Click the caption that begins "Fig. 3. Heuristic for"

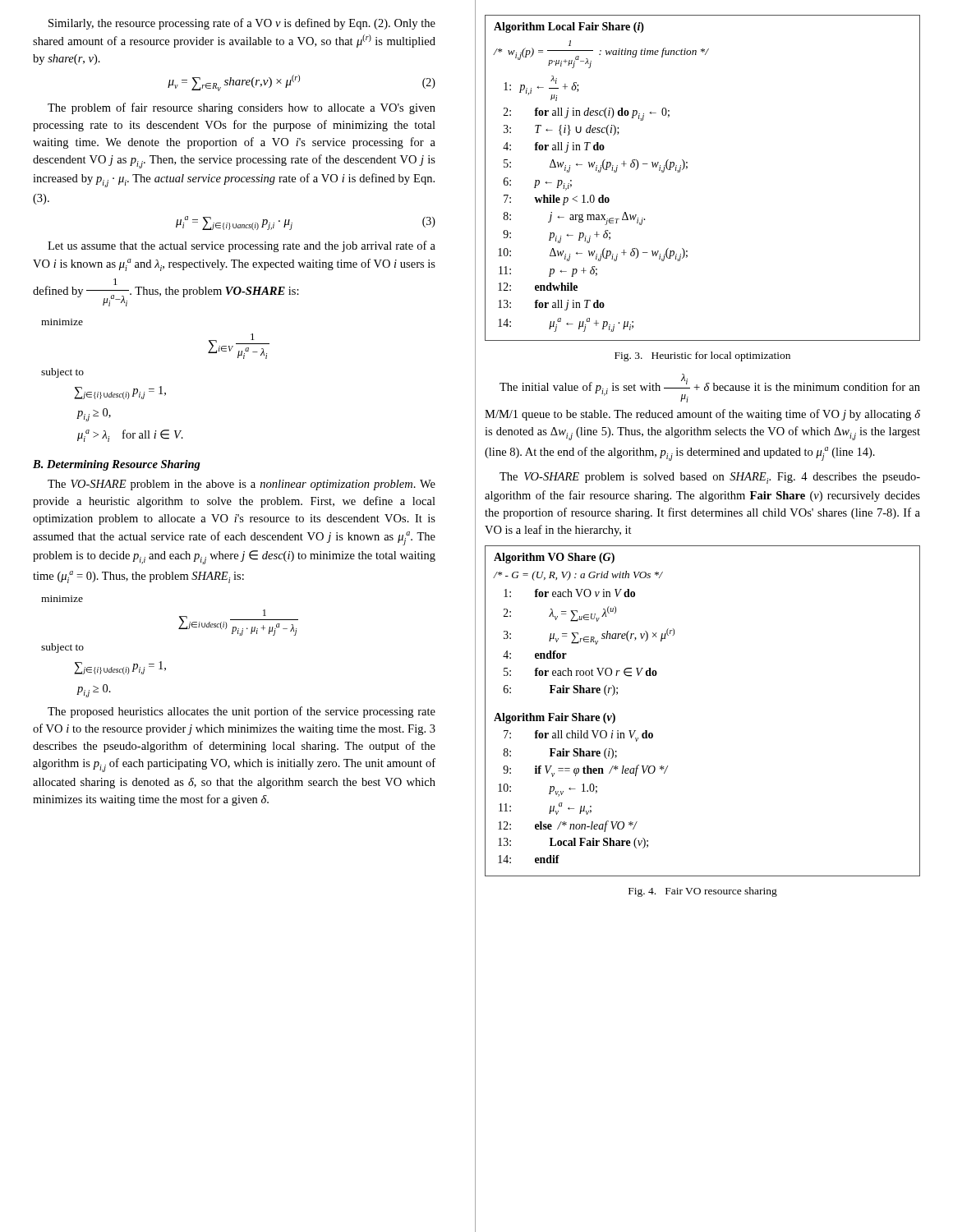[x=702, y=355]
